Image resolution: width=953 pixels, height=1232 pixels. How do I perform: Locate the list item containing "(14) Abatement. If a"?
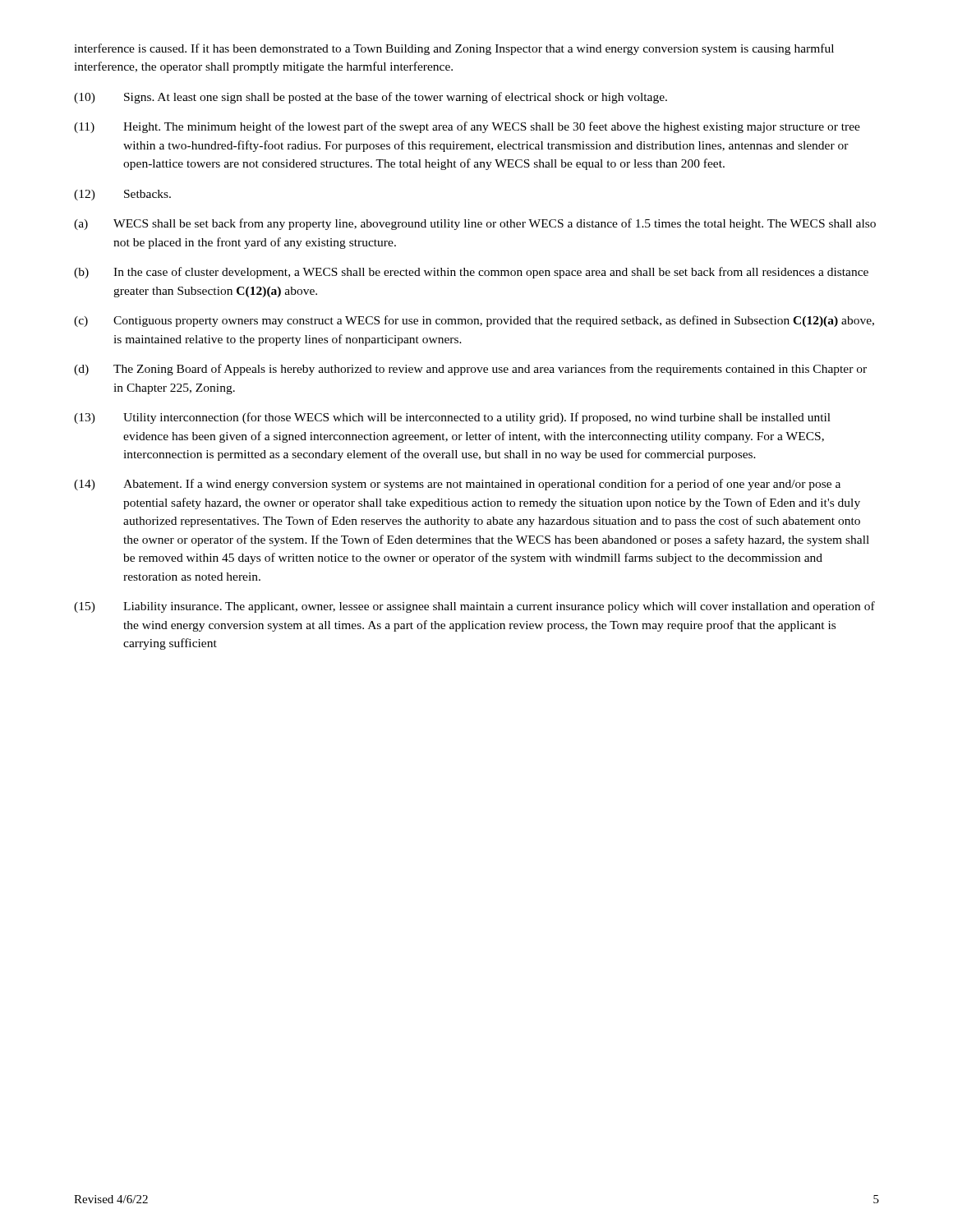pos(476,530)
